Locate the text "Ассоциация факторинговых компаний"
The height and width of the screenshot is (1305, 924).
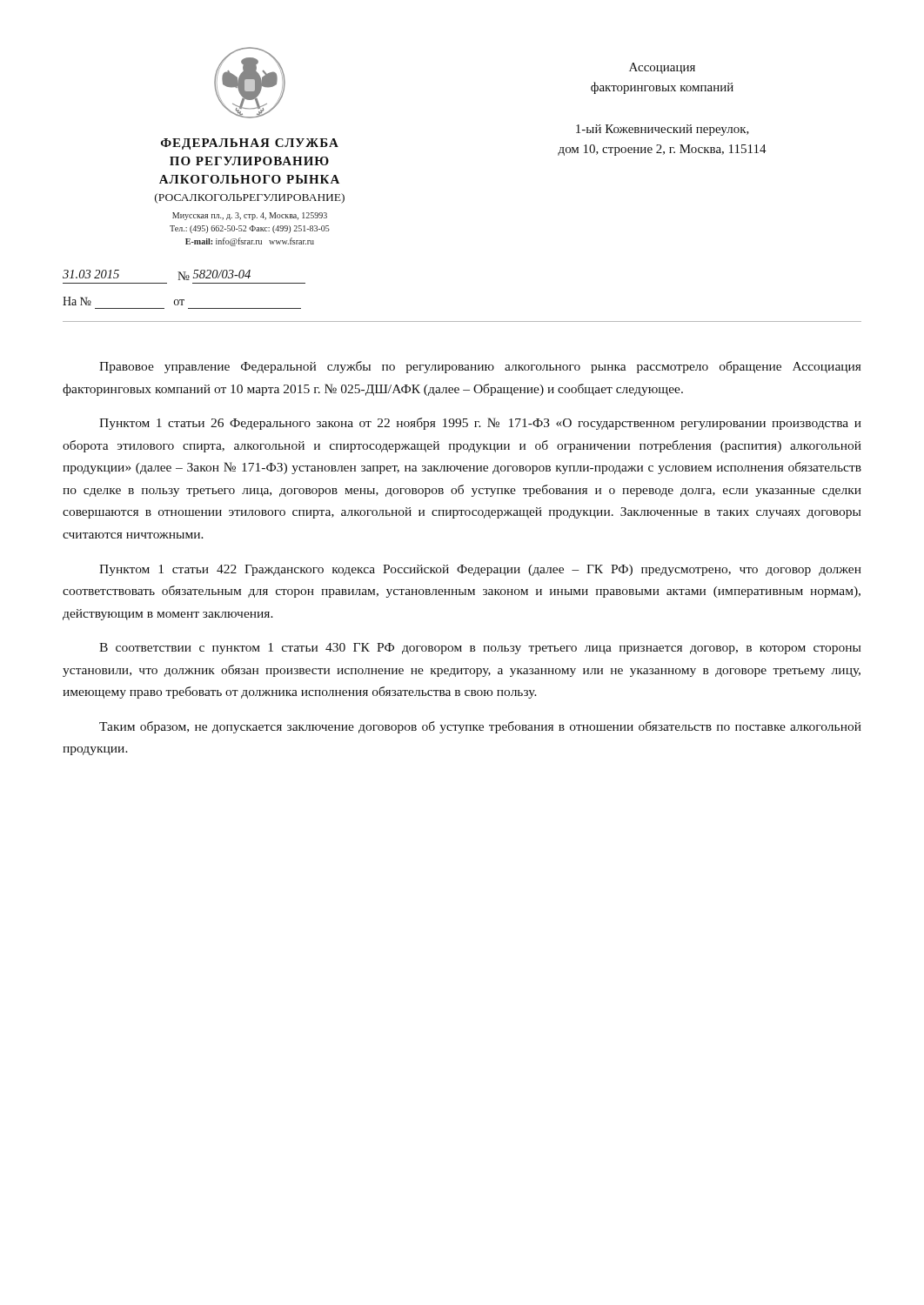tap(662, 77)
